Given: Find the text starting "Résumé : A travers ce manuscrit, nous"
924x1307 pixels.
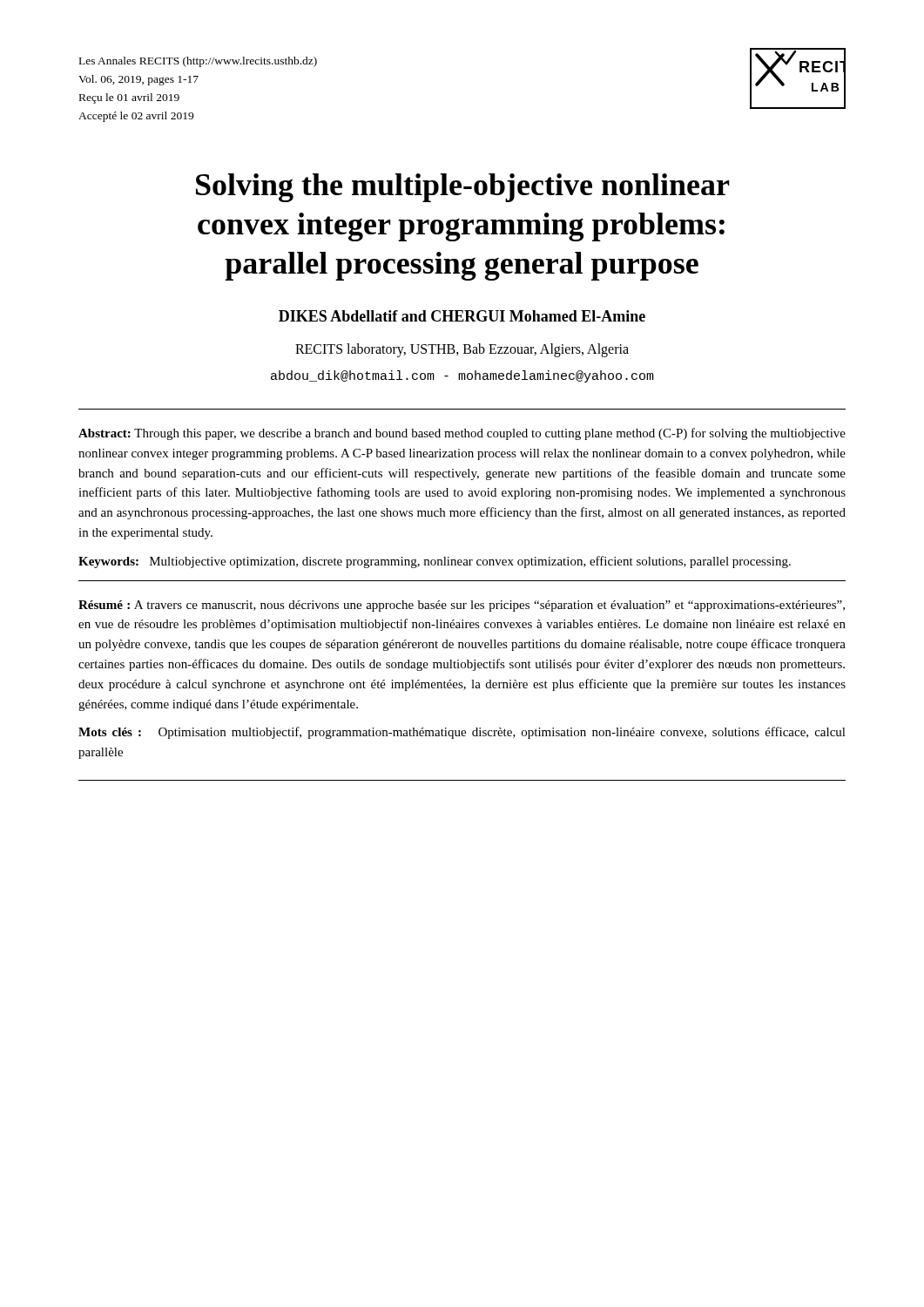Looking at the screenshot, I should [x=462, y=679].
